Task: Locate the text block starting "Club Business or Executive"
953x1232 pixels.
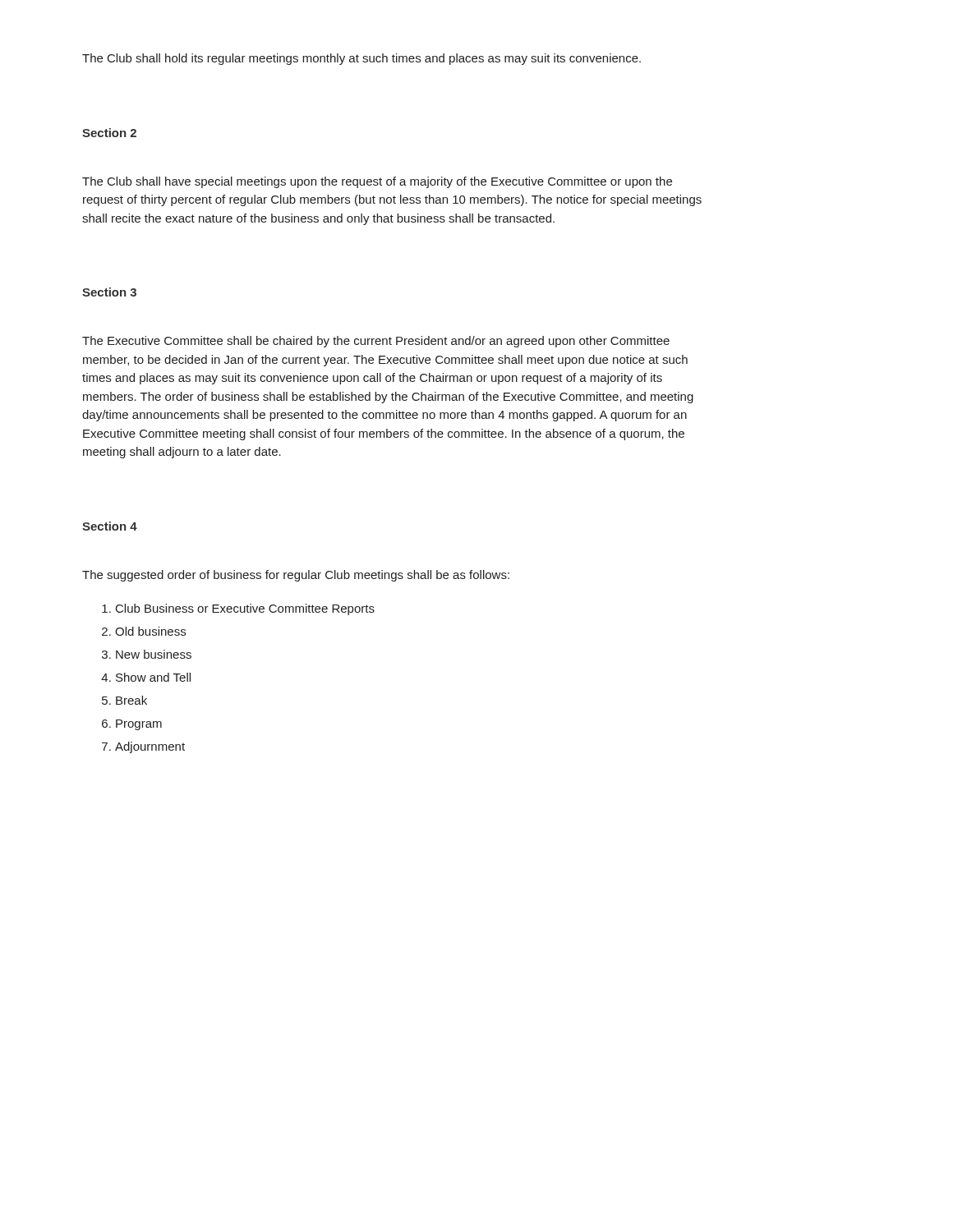Action: [x=245, y=608]
